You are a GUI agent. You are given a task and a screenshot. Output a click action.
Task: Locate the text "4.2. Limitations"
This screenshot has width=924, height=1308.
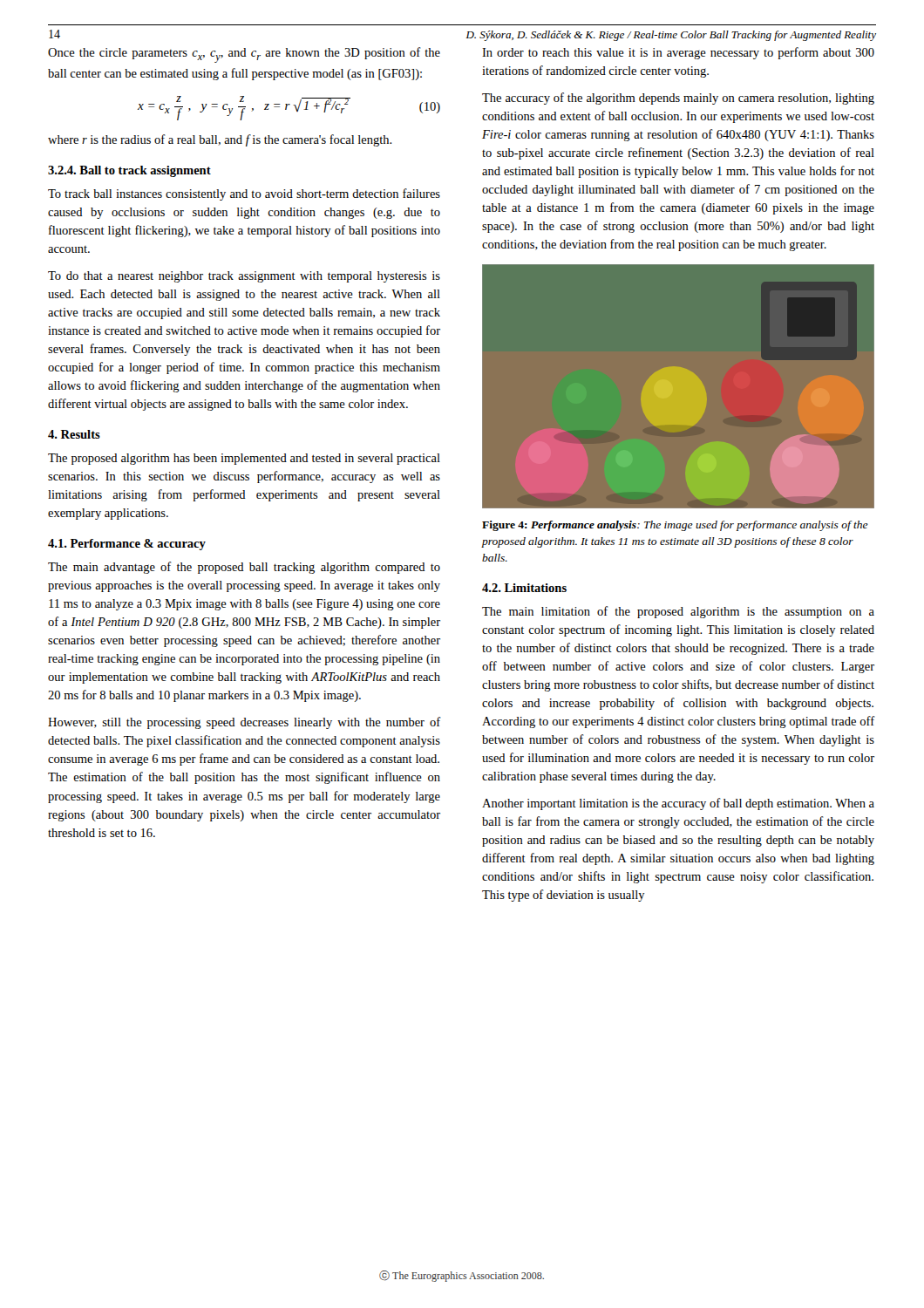coord(524,588)
